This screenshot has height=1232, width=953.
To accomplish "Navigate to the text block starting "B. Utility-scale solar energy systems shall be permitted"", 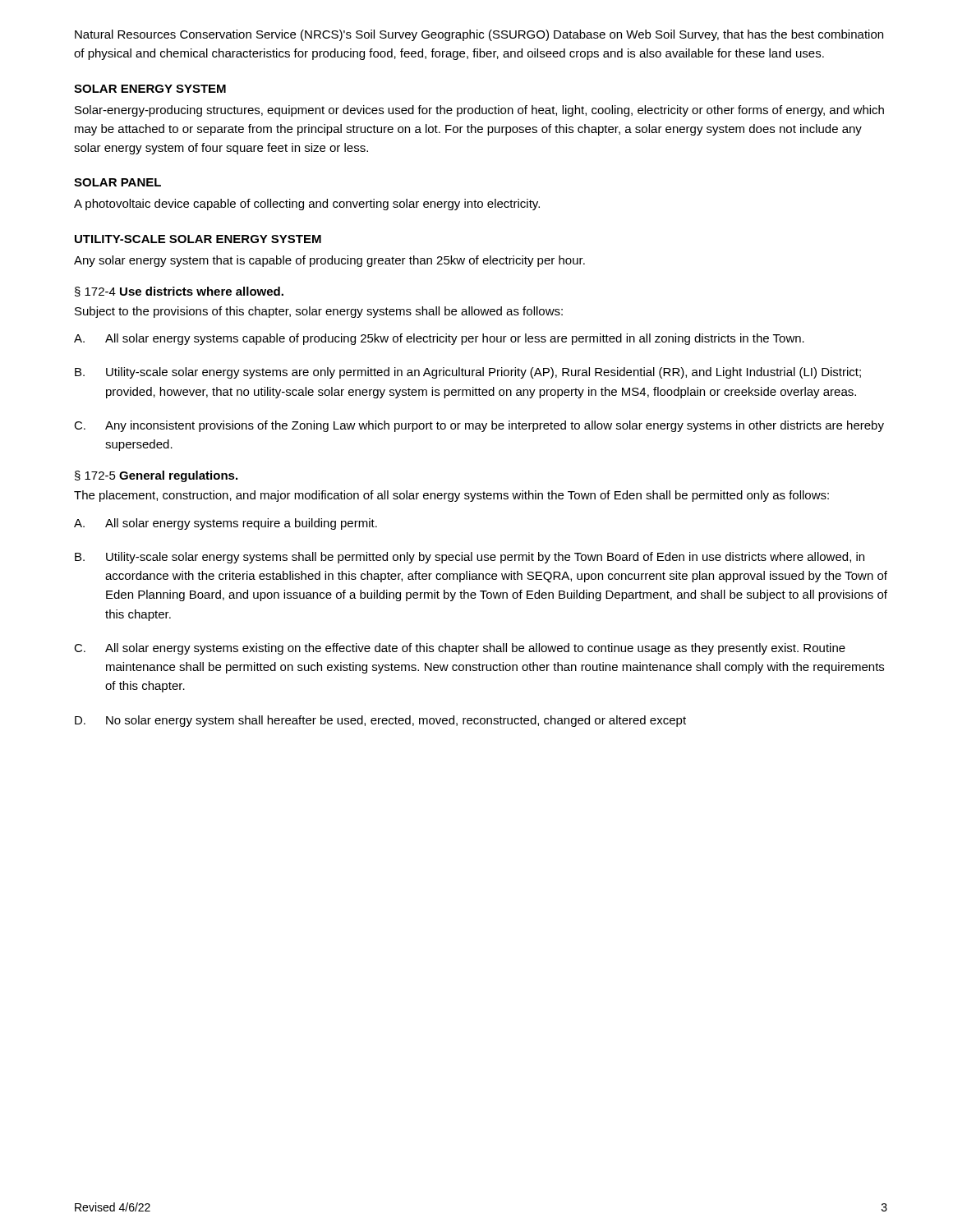I will [481, 585].
